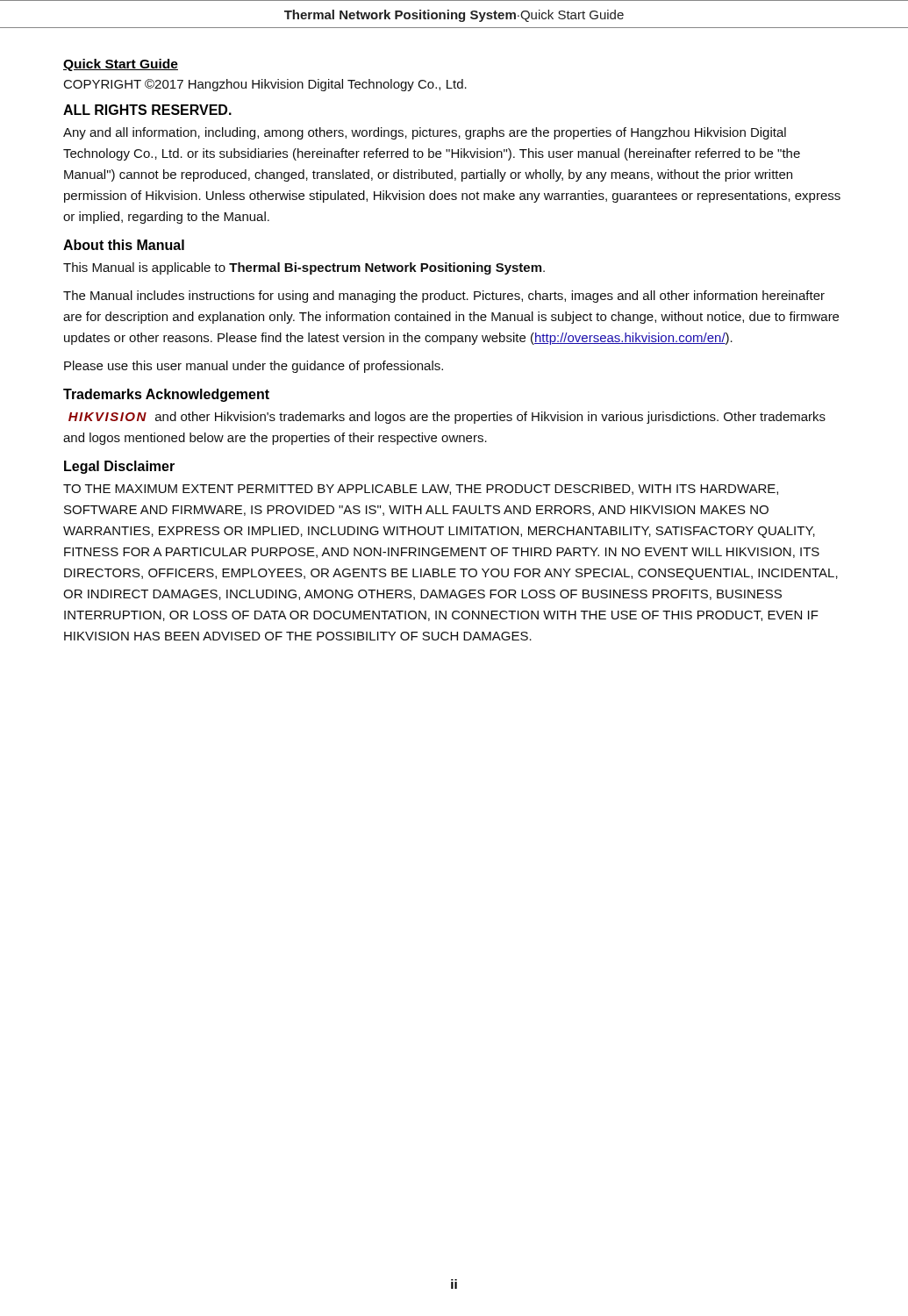Point to the block beginning "The Manual includes instructions for using and managing"
This screenshot has width=908, height=1316.
point(451,316)
